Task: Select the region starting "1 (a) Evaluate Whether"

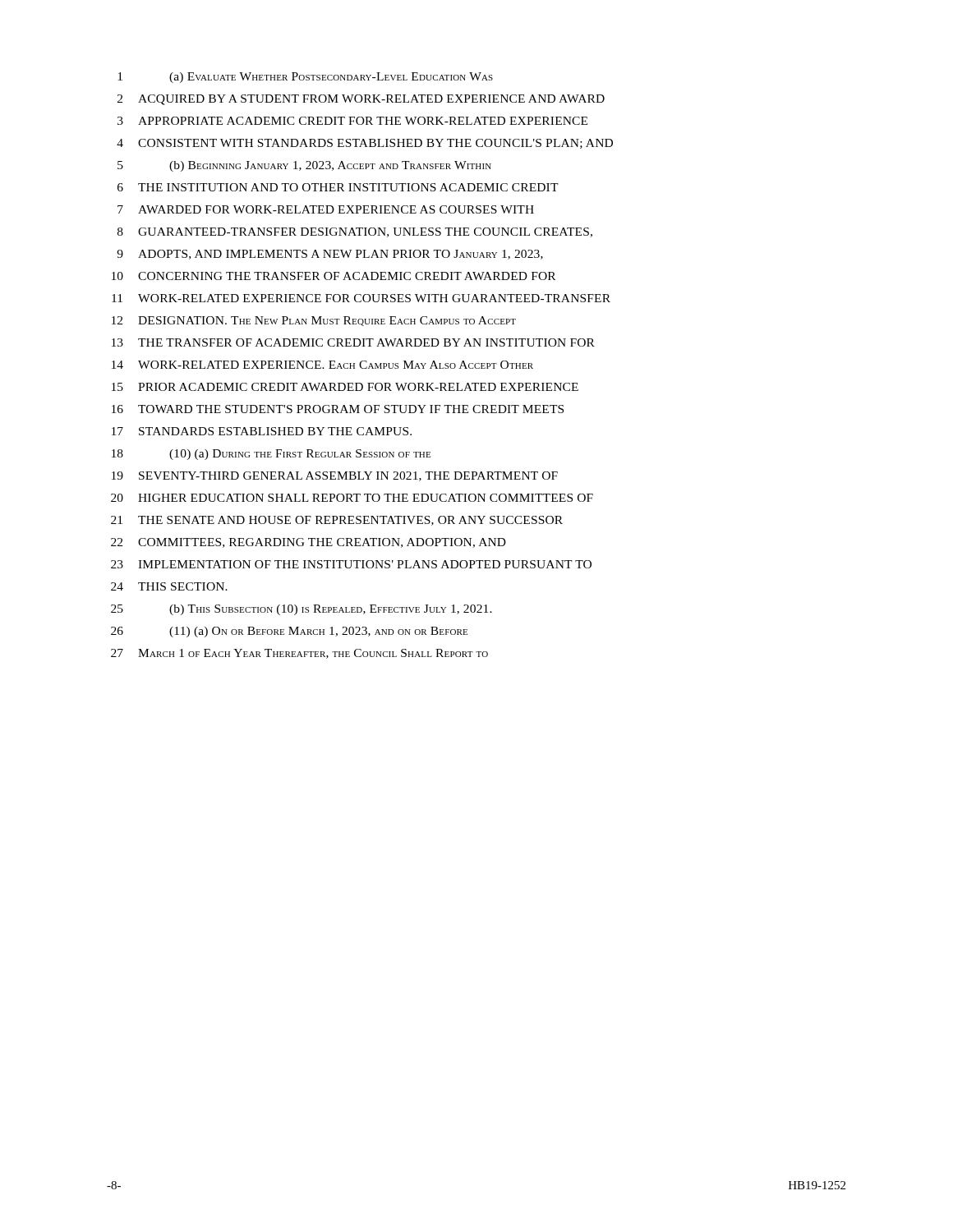Action: (x=476, y=110)
